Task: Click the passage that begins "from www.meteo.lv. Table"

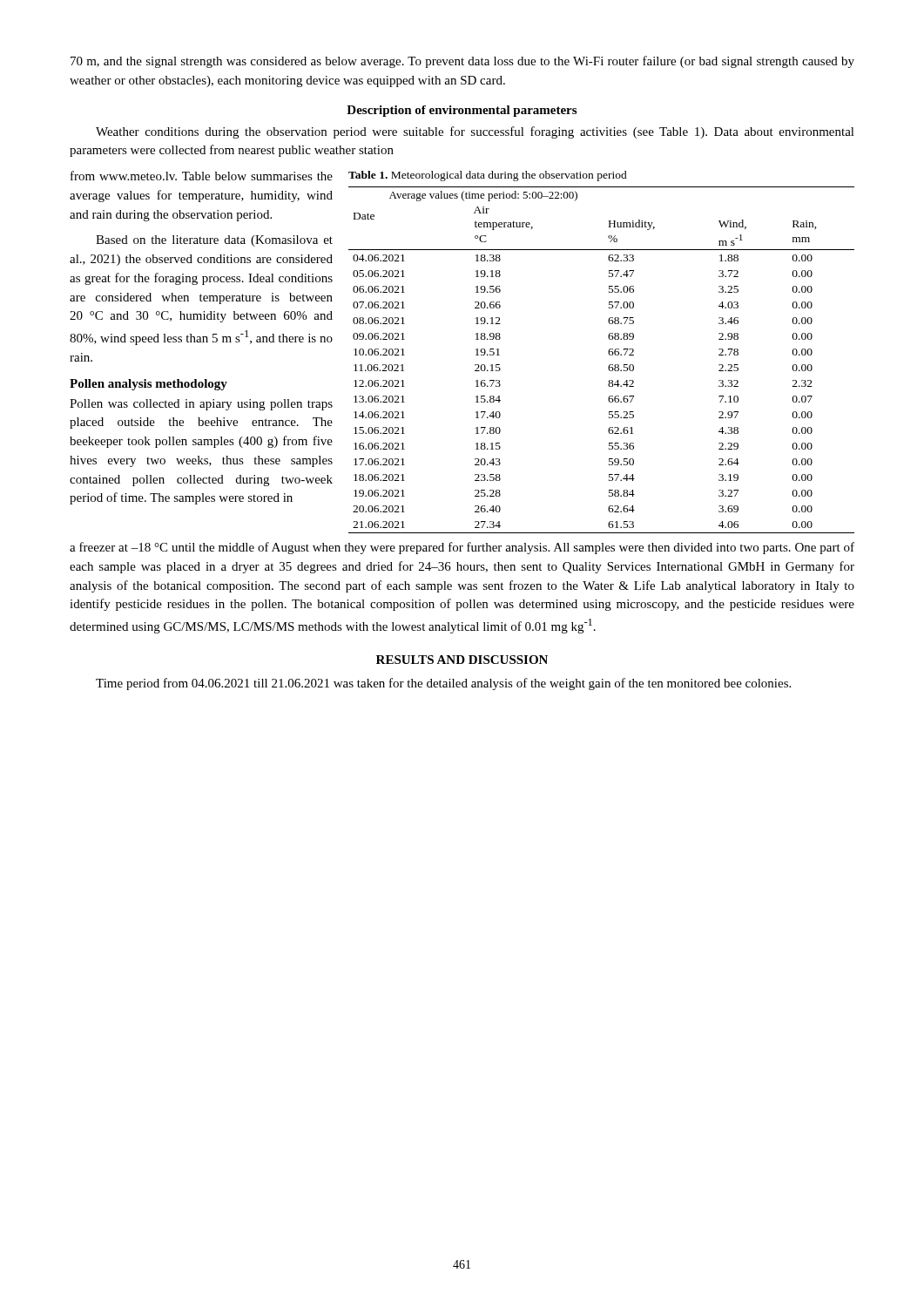Action: coord(201,267)
